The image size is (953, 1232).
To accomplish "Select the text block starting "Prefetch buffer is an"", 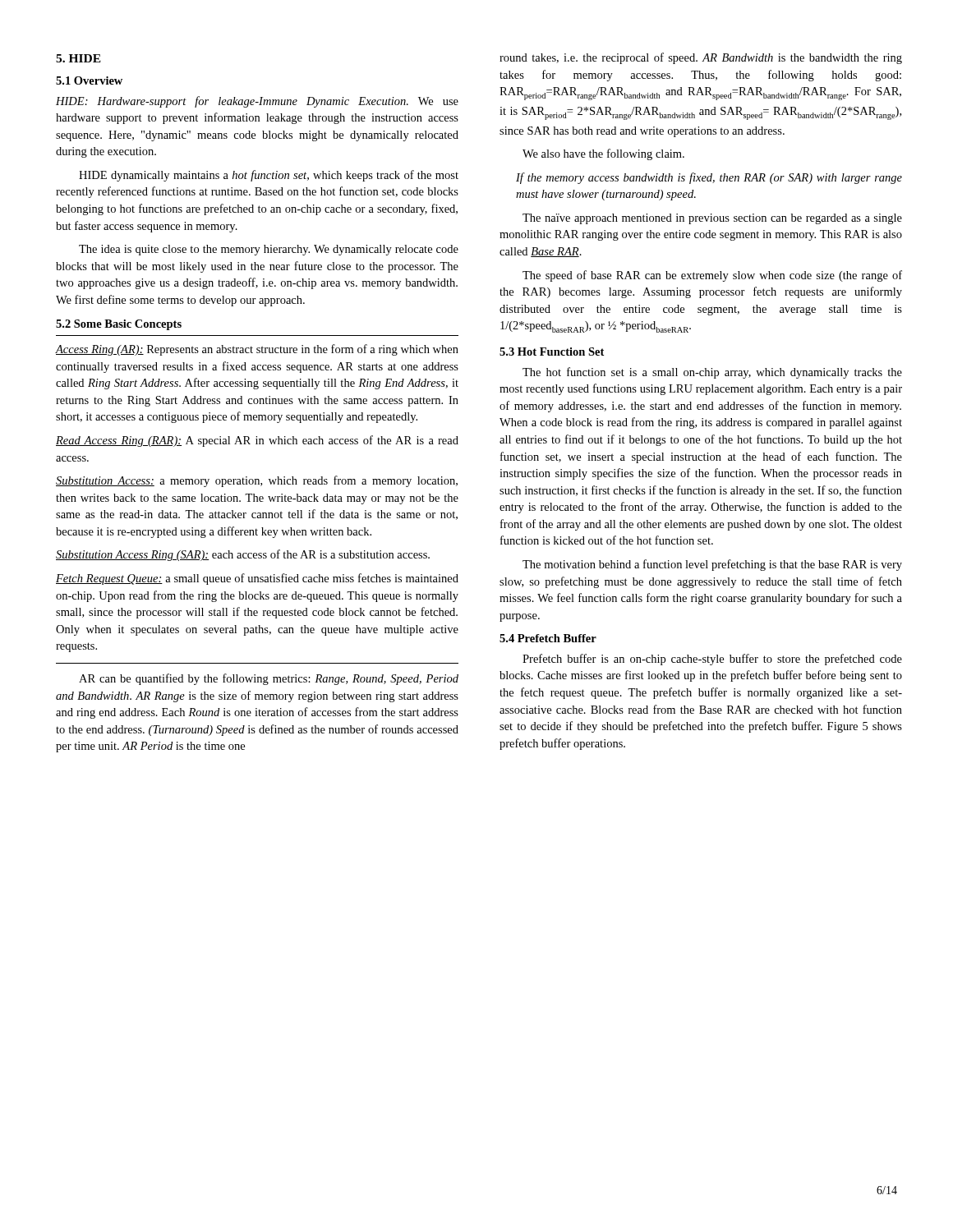I will click(701, 701).
